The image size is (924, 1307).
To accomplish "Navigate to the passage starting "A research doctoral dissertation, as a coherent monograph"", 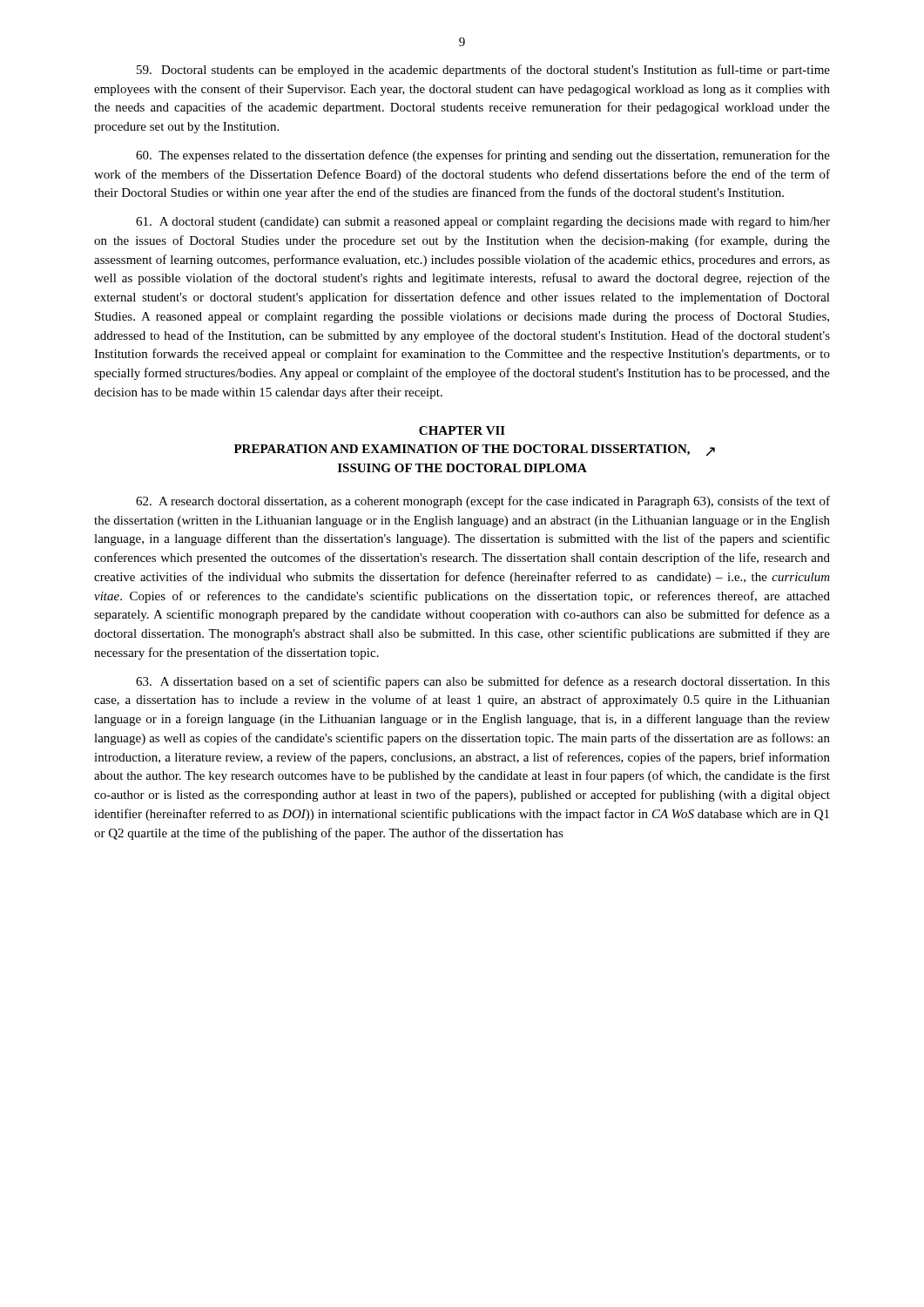I will 462,577.
